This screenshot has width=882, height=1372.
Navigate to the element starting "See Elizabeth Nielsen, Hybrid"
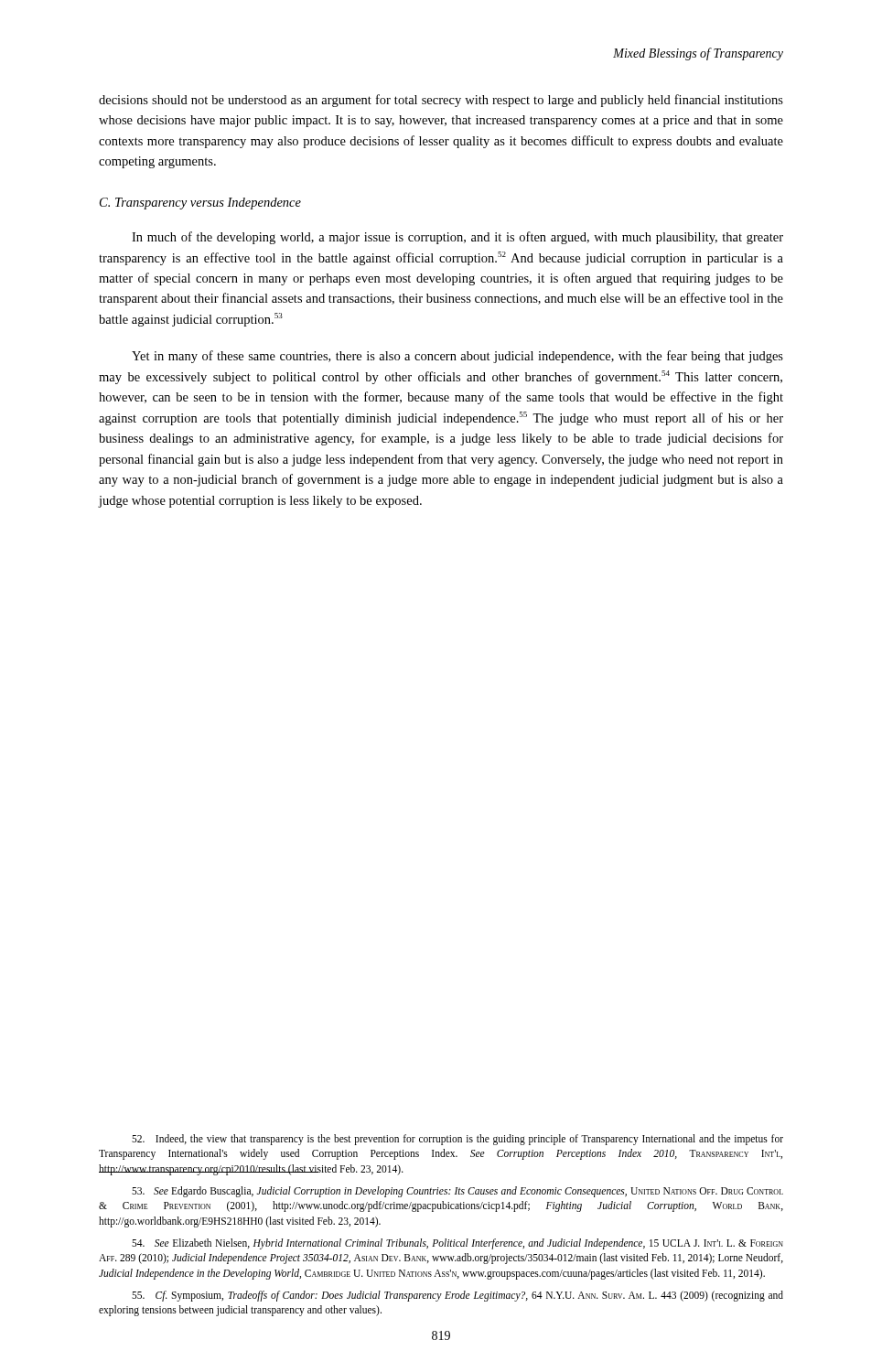[441, 1258]
